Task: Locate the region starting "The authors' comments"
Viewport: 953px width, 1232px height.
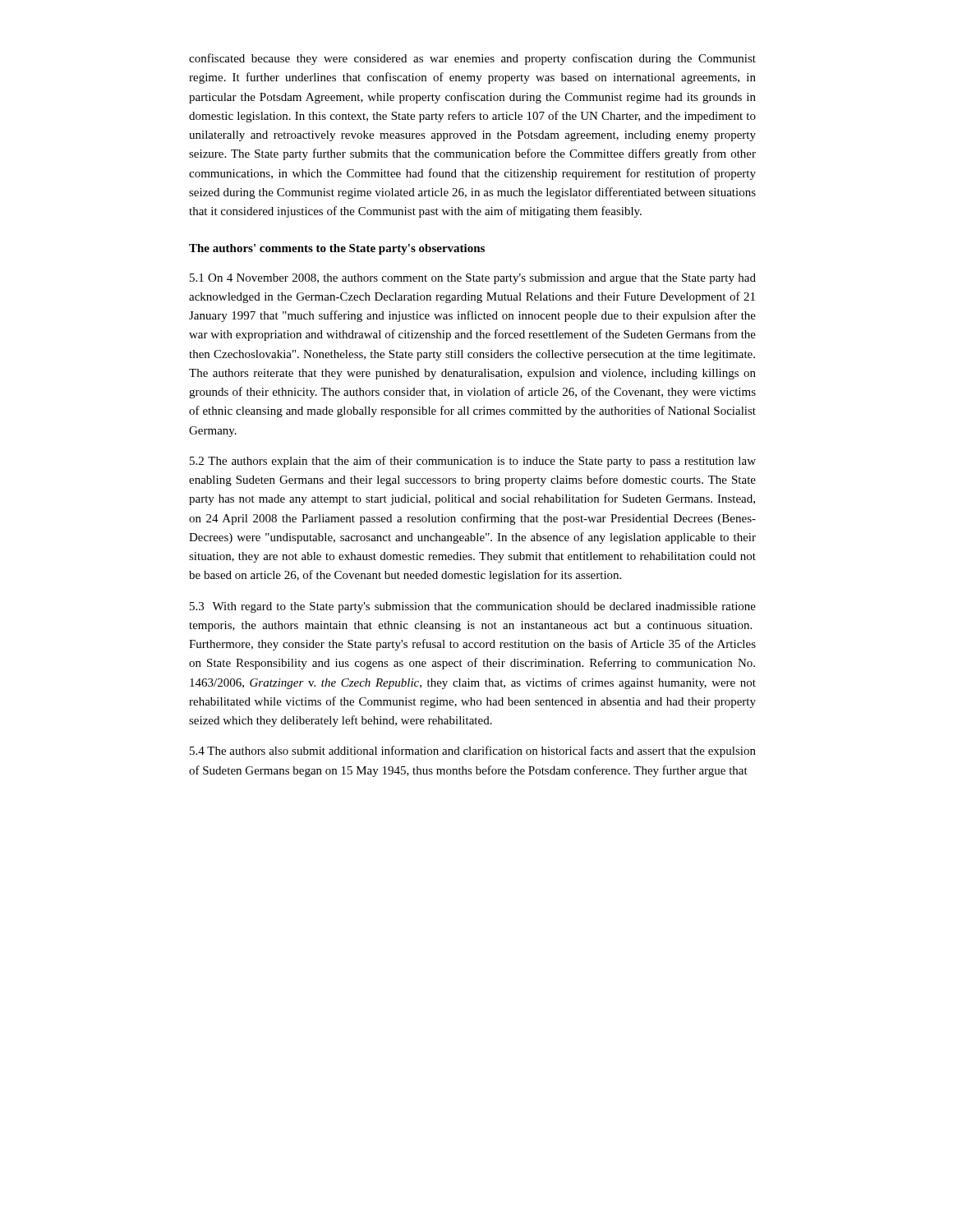Action: pyautogui.click(x=337, y=248)
